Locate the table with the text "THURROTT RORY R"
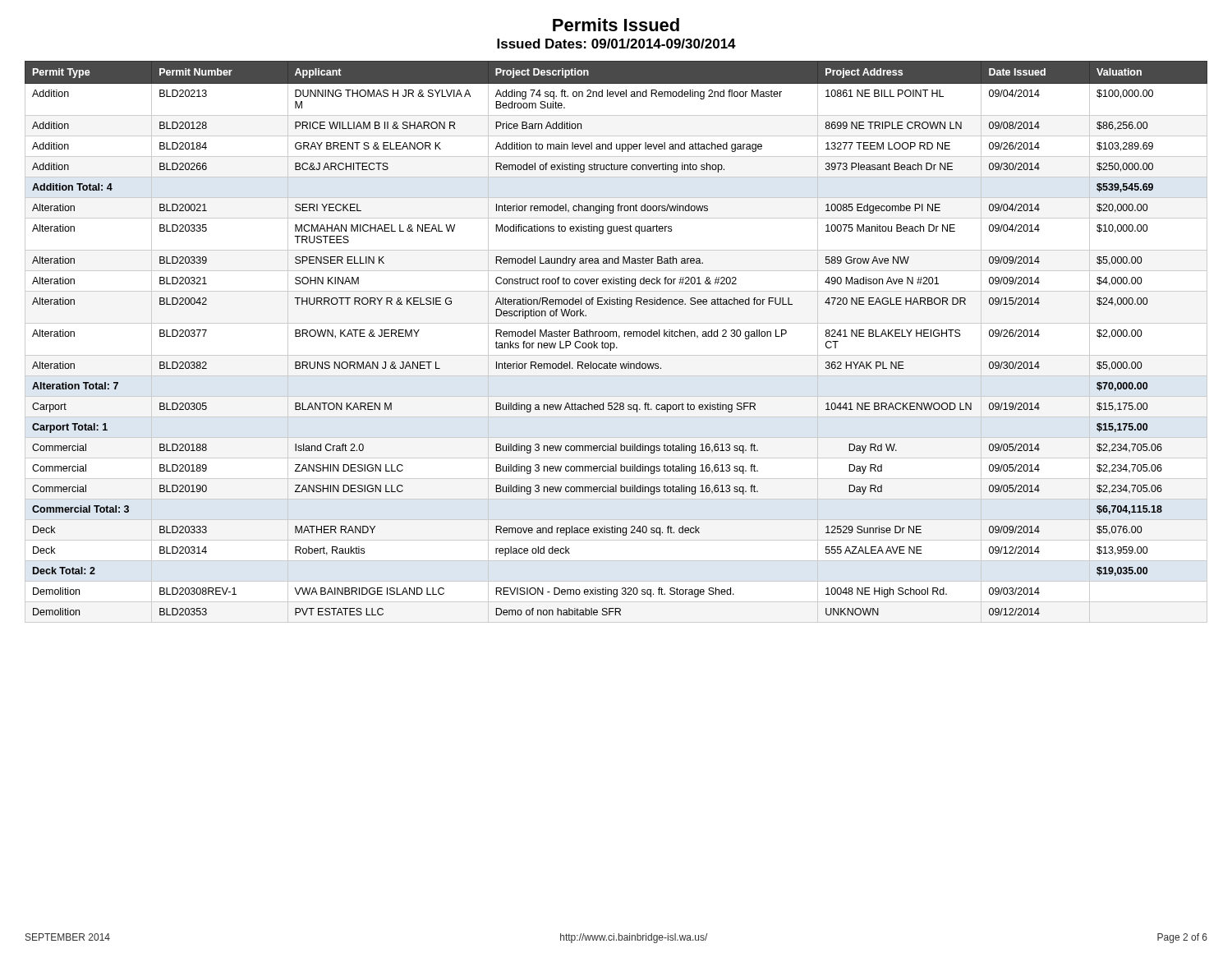Screen dimensions: 953x1232 [x=616, y=342]
